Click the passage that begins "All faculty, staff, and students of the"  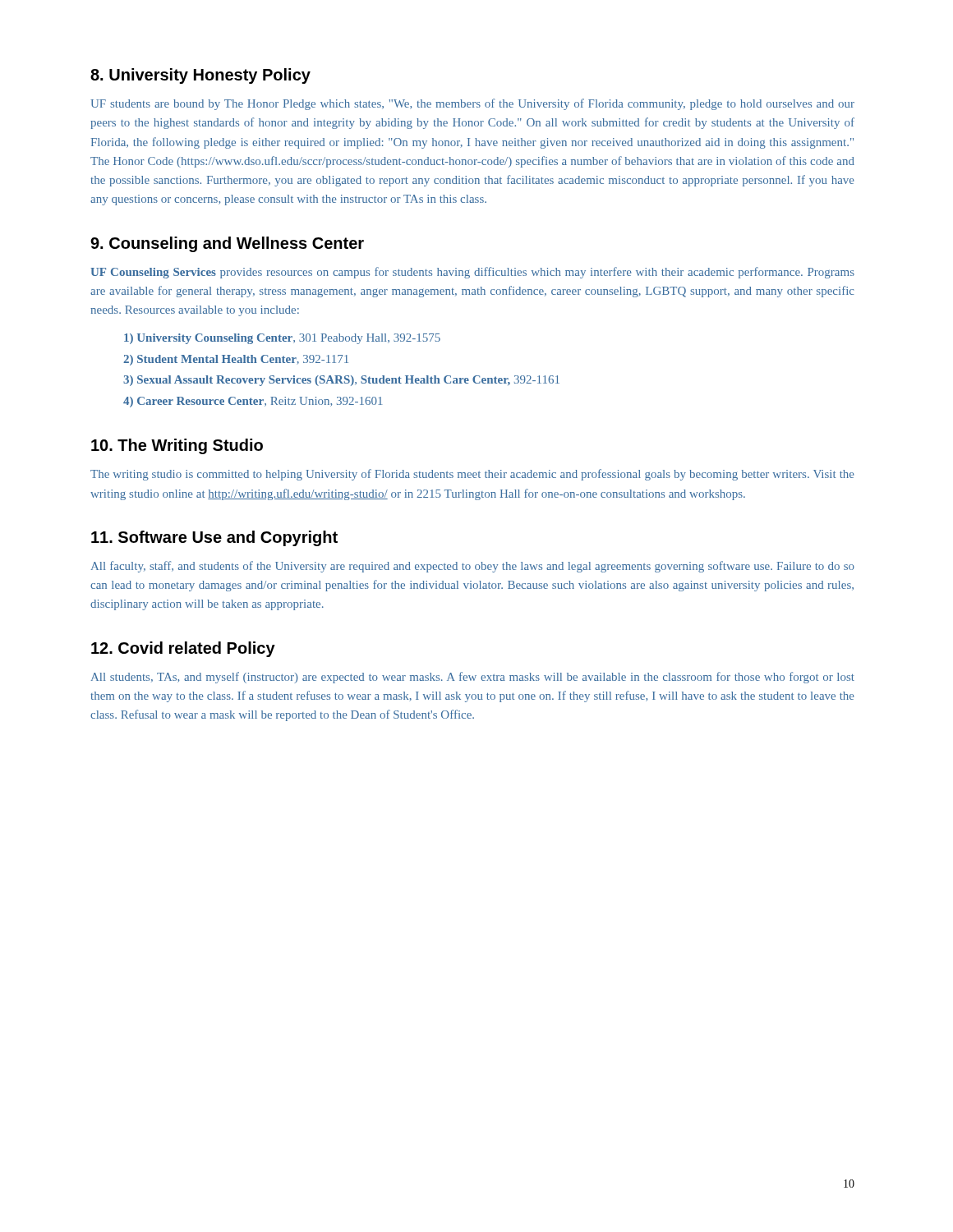point(472,585)
